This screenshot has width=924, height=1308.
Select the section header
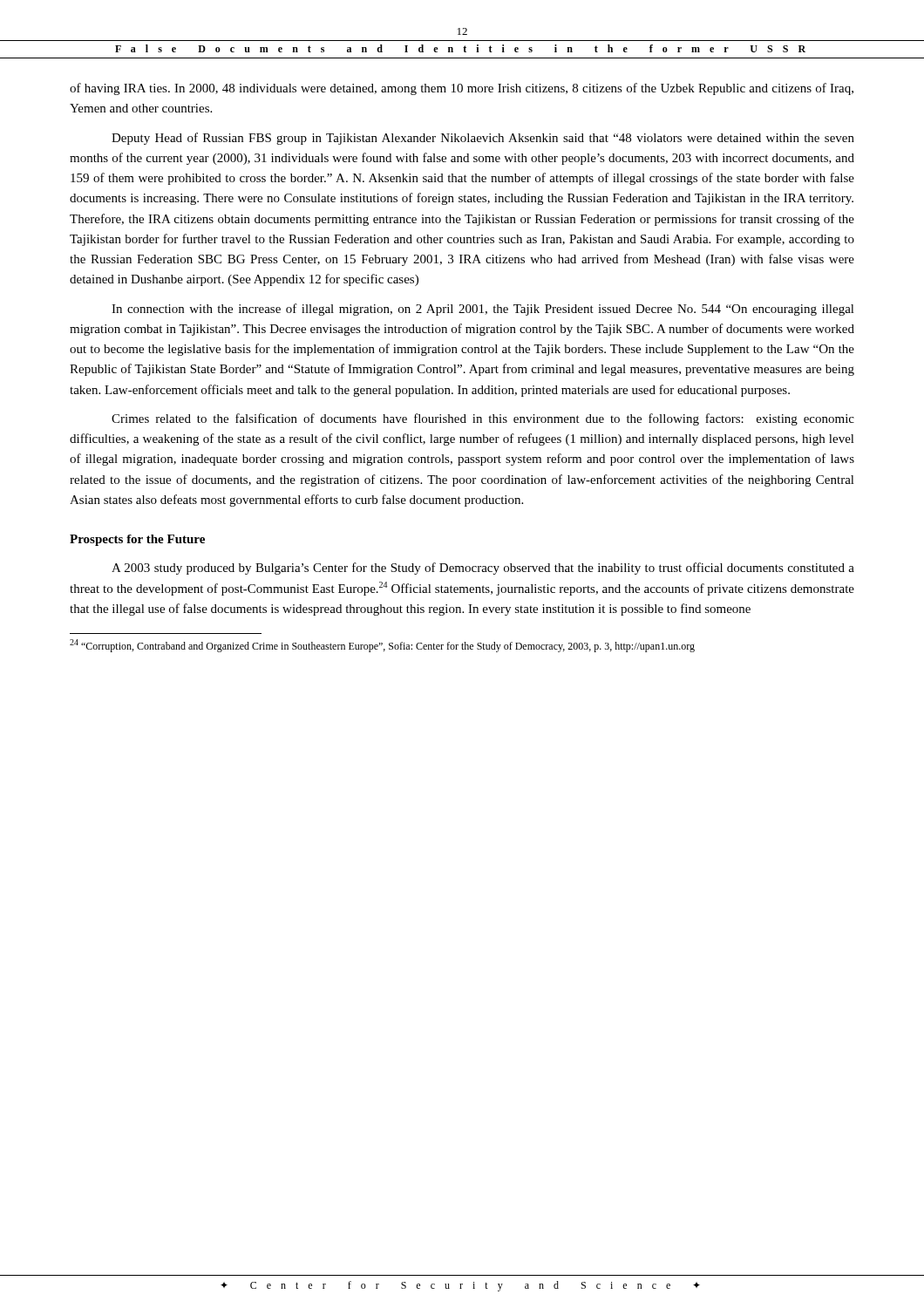click(x=137, y=539)
